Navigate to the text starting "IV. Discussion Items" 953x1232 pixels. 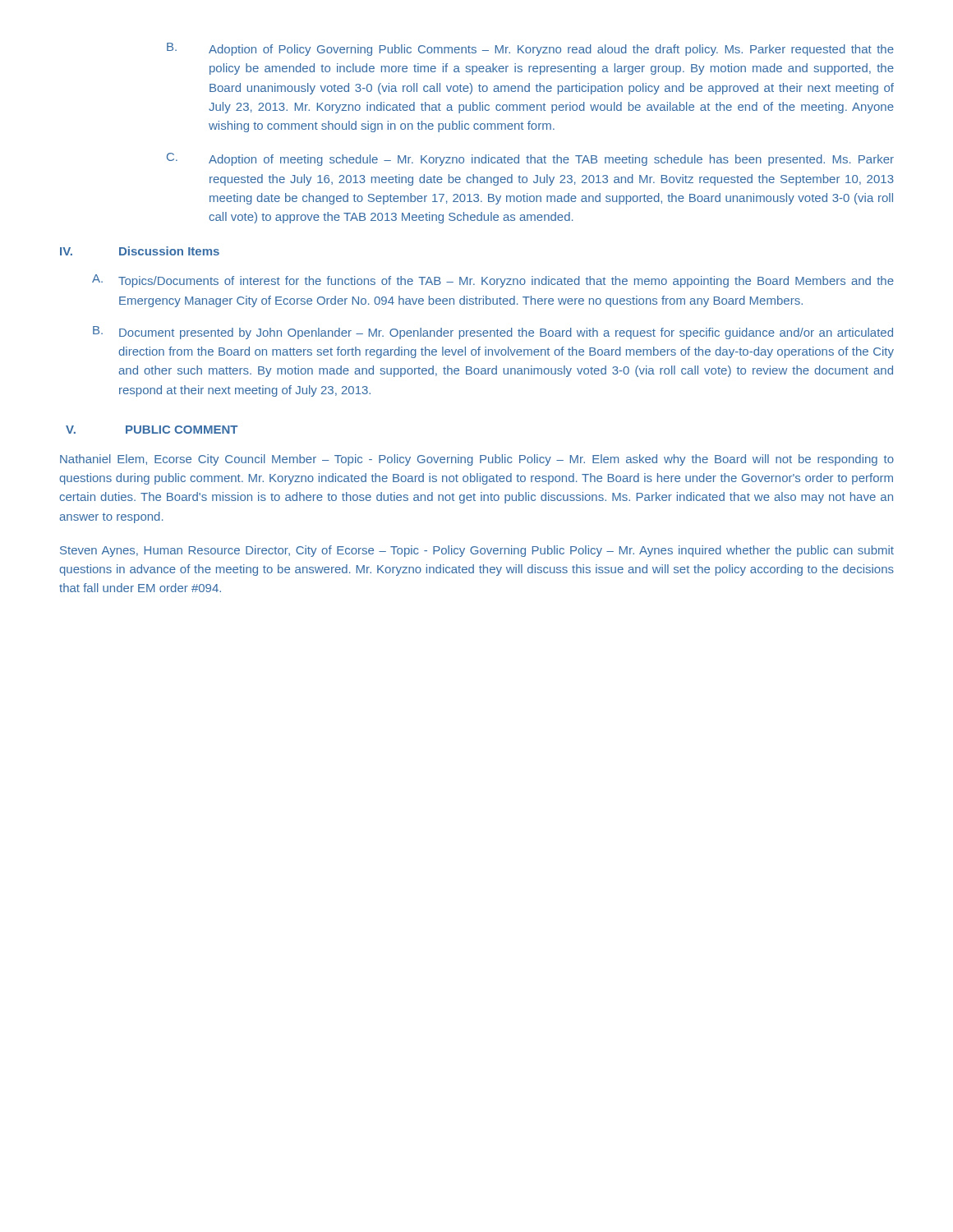[139, 251]
